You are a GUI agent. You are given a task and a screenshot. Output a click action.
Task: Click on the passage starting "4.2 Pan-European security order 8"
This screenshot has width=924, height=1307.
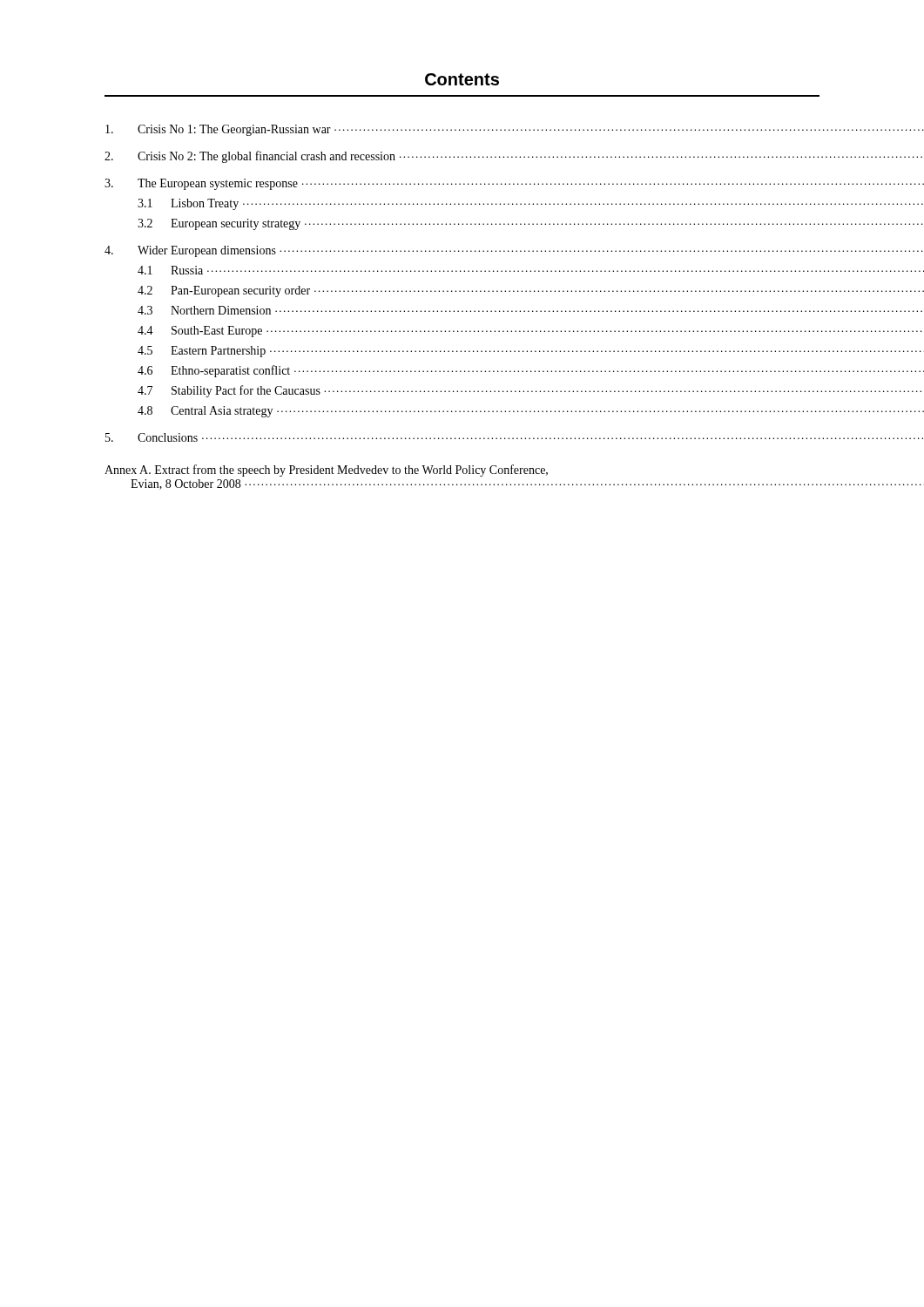point(479,291)
